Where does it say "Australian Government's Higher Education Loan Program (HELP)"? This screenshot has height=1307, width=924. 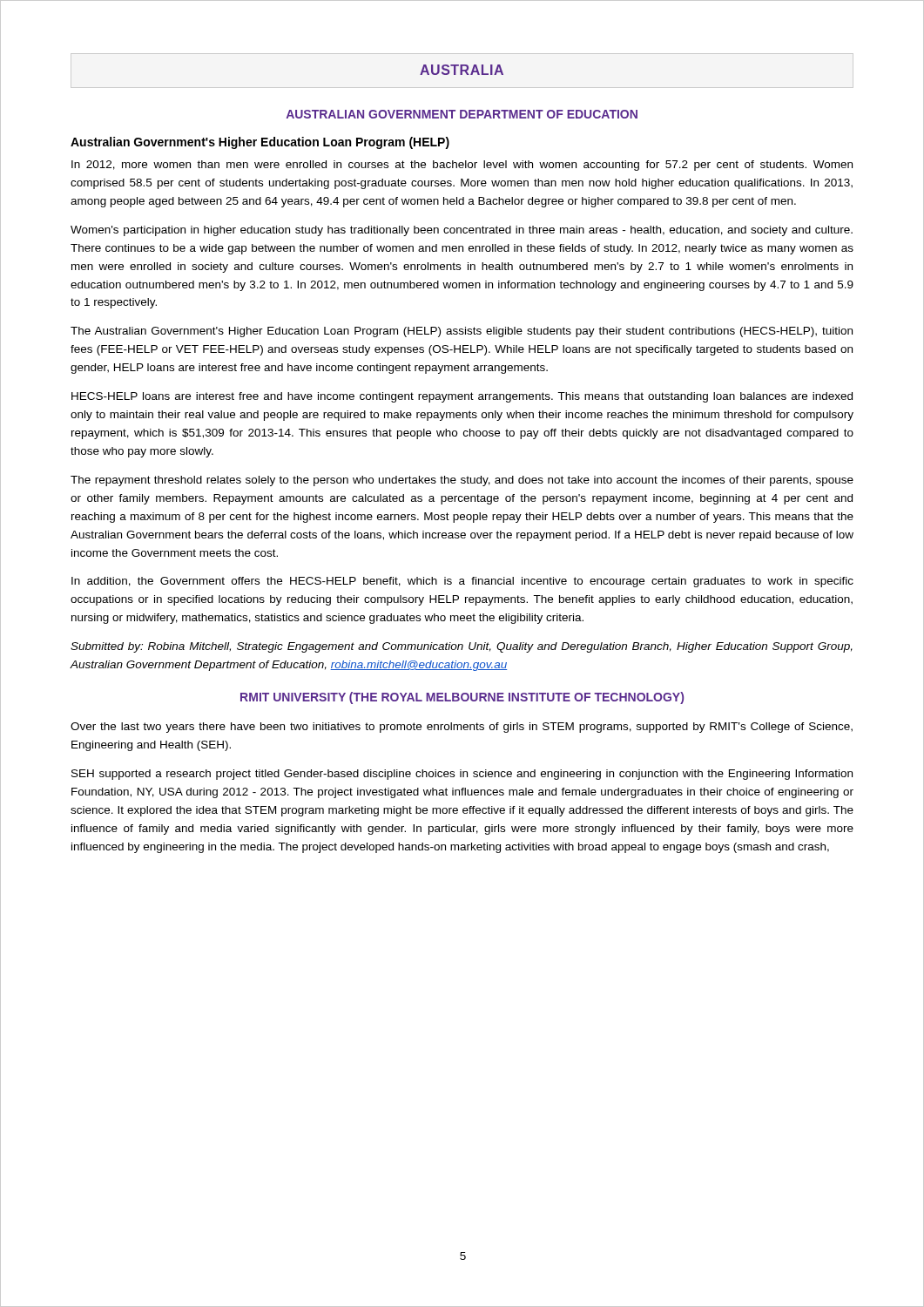tap(260, 142)
